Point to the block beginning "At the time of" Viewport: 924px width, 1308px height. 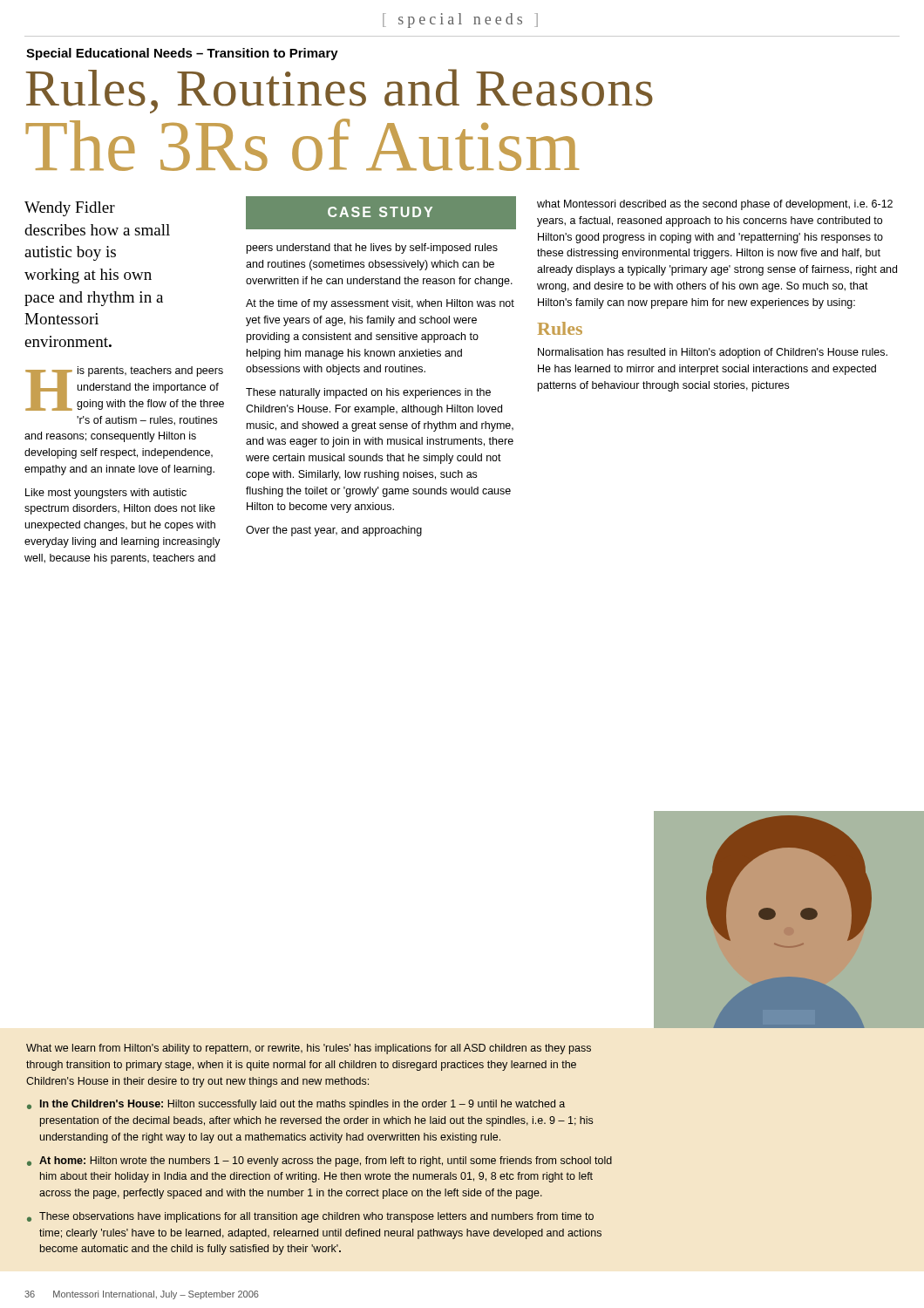380,336
